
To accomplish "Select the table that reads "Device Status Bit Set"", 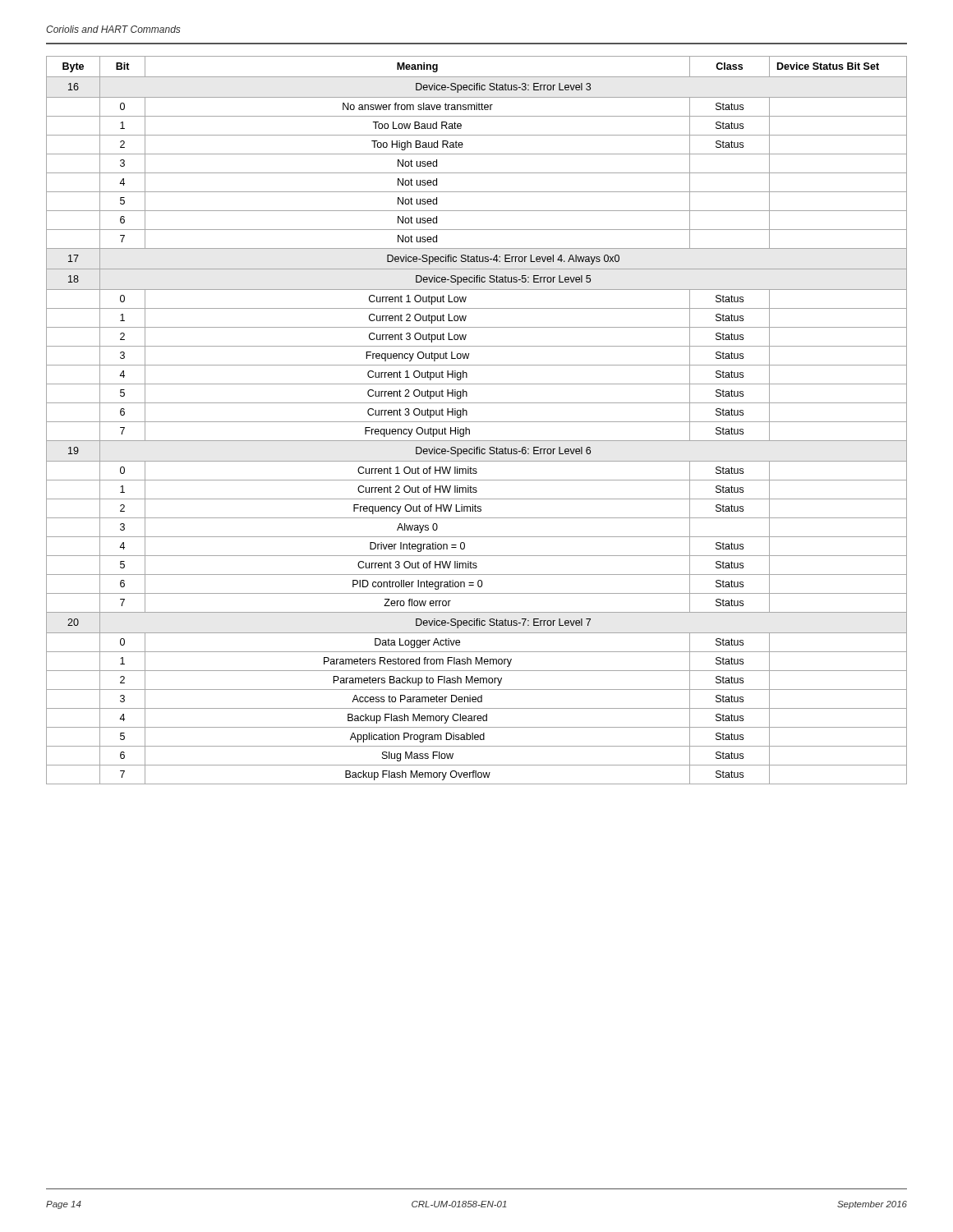I will point(476,420).
